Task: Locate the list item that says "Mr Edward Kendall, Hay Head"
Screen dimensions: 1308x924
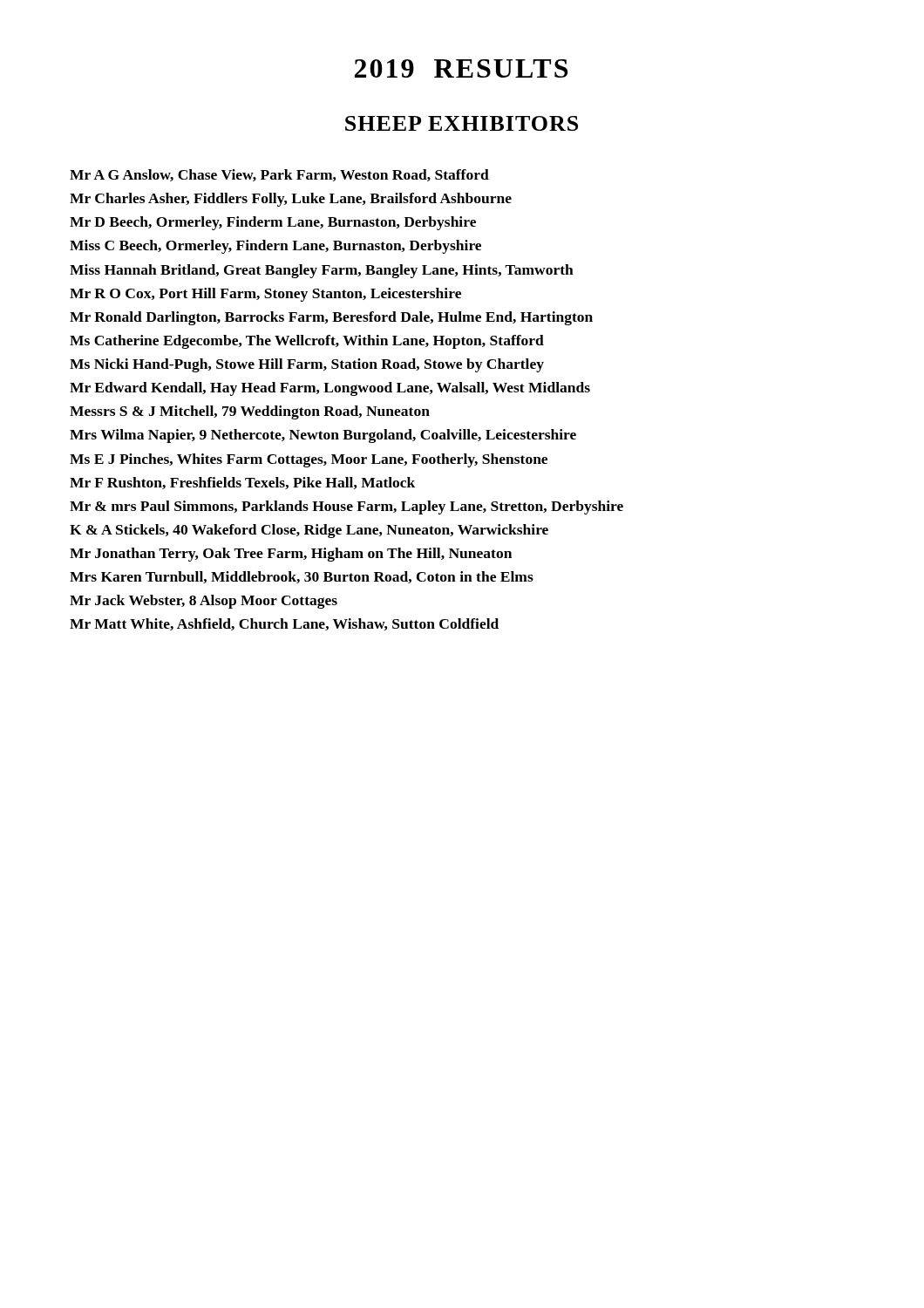Action: coord(330,387)
